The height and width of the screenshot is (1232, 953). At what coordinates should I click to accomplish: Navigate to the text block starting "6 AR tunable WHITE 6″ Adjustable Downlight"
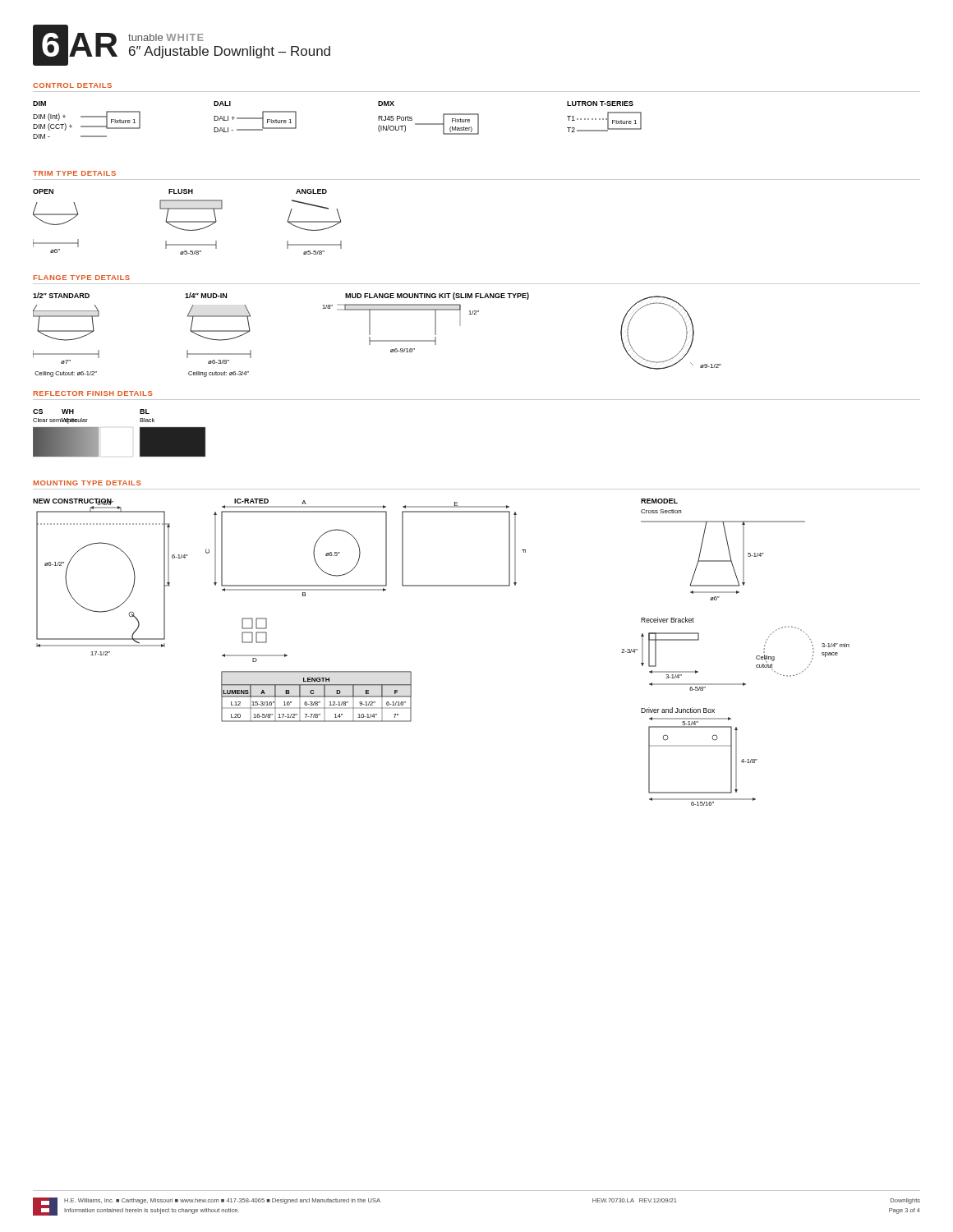[182, 45]
